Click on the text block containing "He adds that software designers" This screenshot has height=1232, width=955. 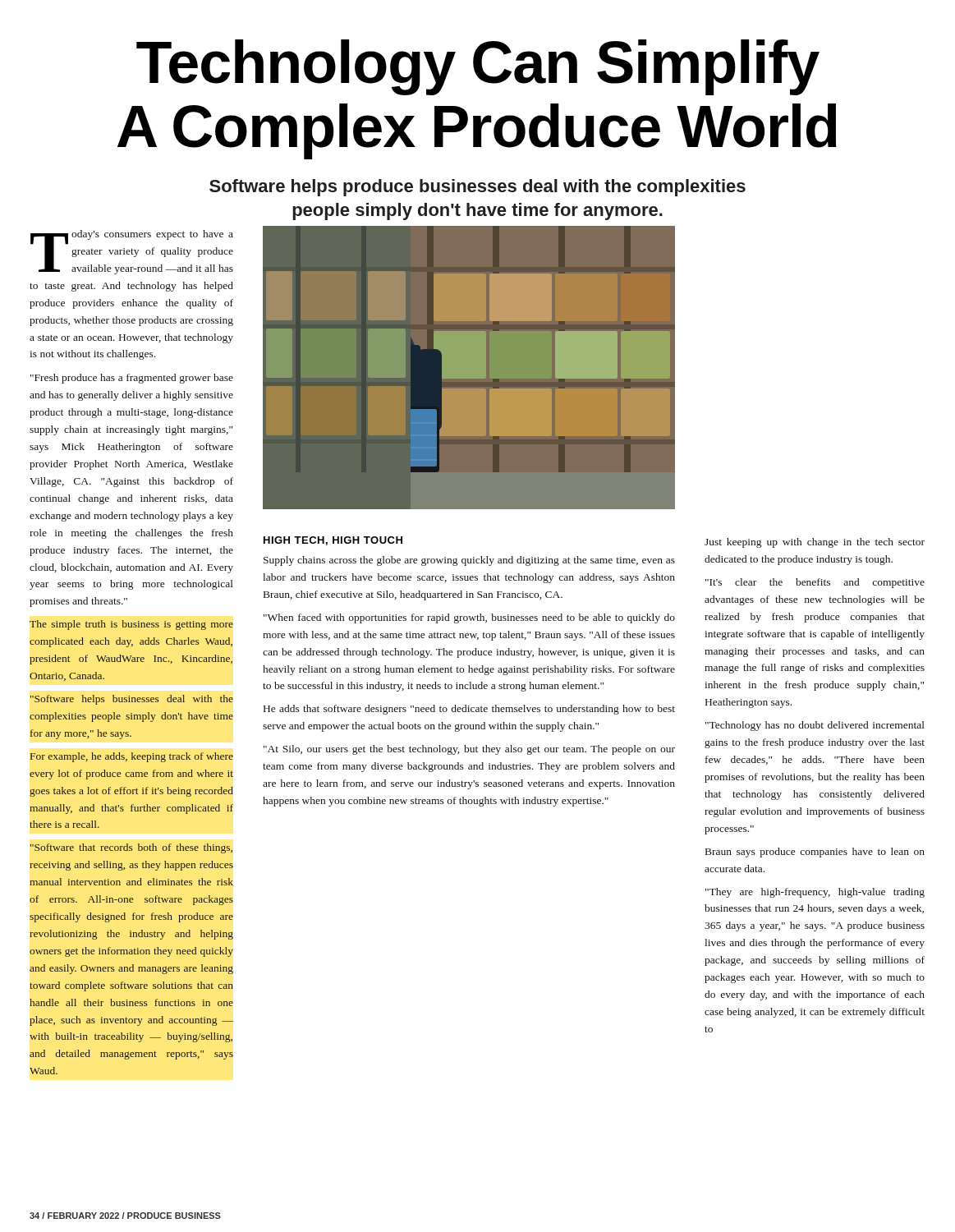tap(469, 717)
